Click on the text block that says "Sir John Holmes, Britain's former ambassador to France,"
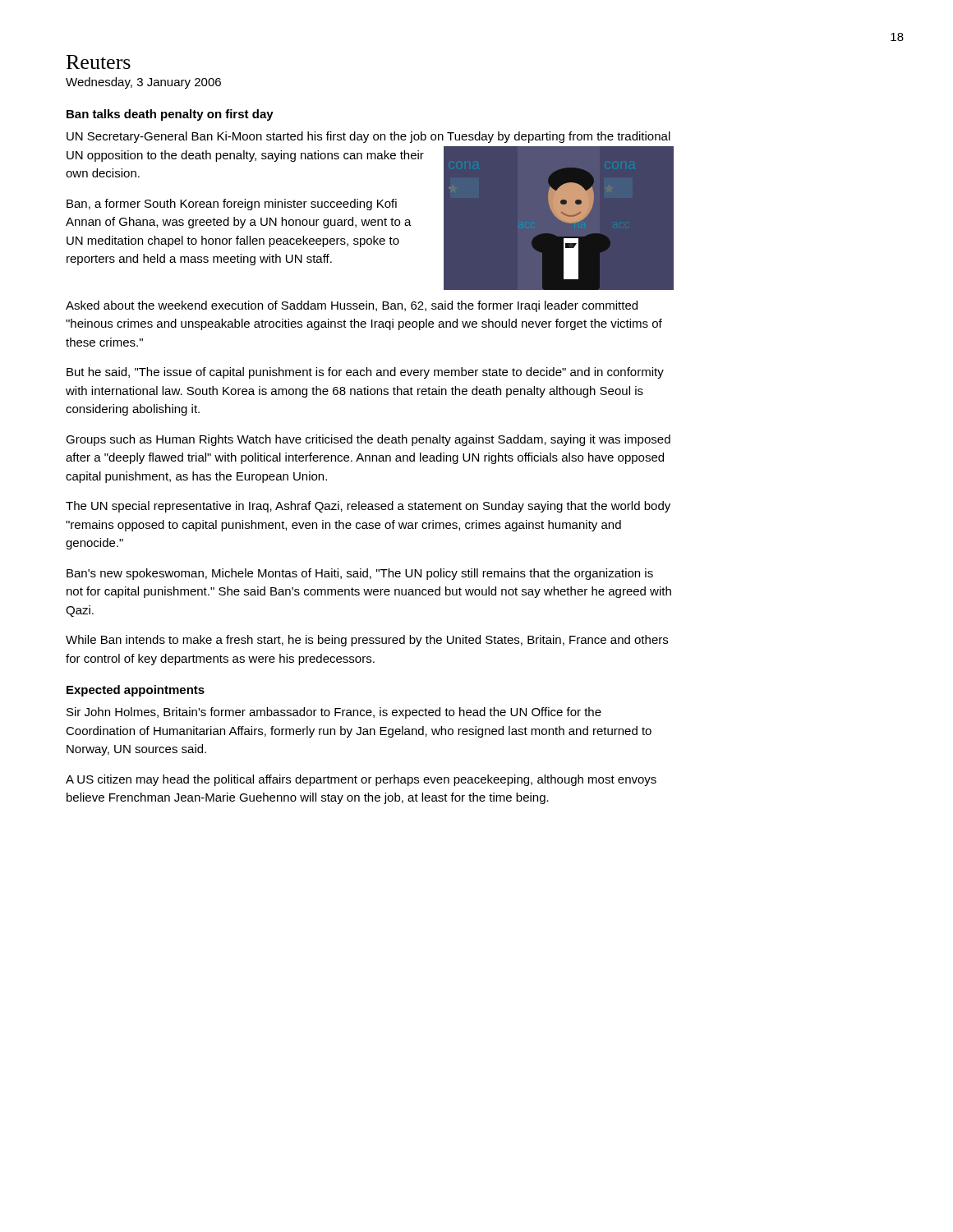 click(359, 730)
